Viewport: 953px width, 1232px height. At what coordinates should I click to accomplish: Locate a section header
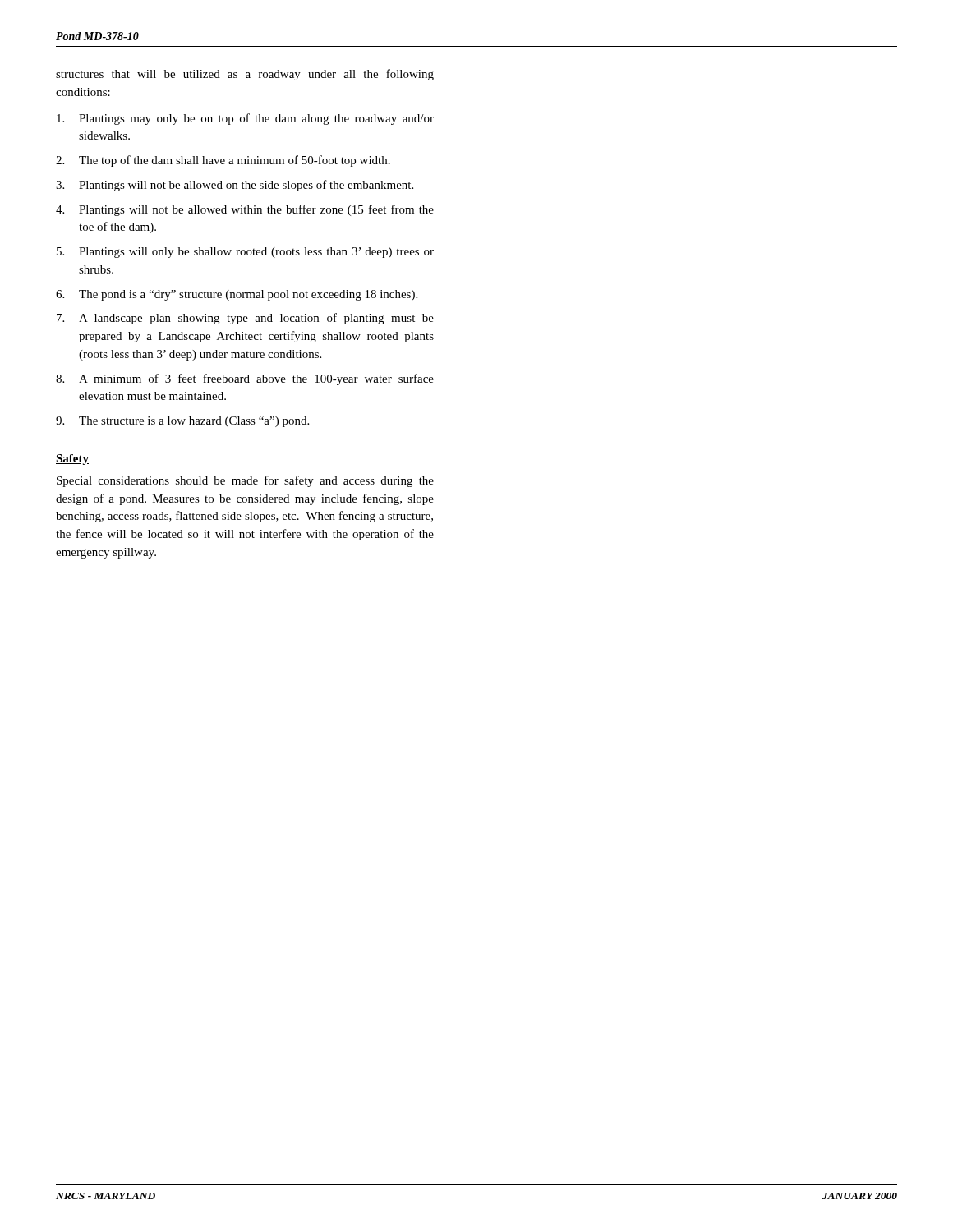coord(72,458)
